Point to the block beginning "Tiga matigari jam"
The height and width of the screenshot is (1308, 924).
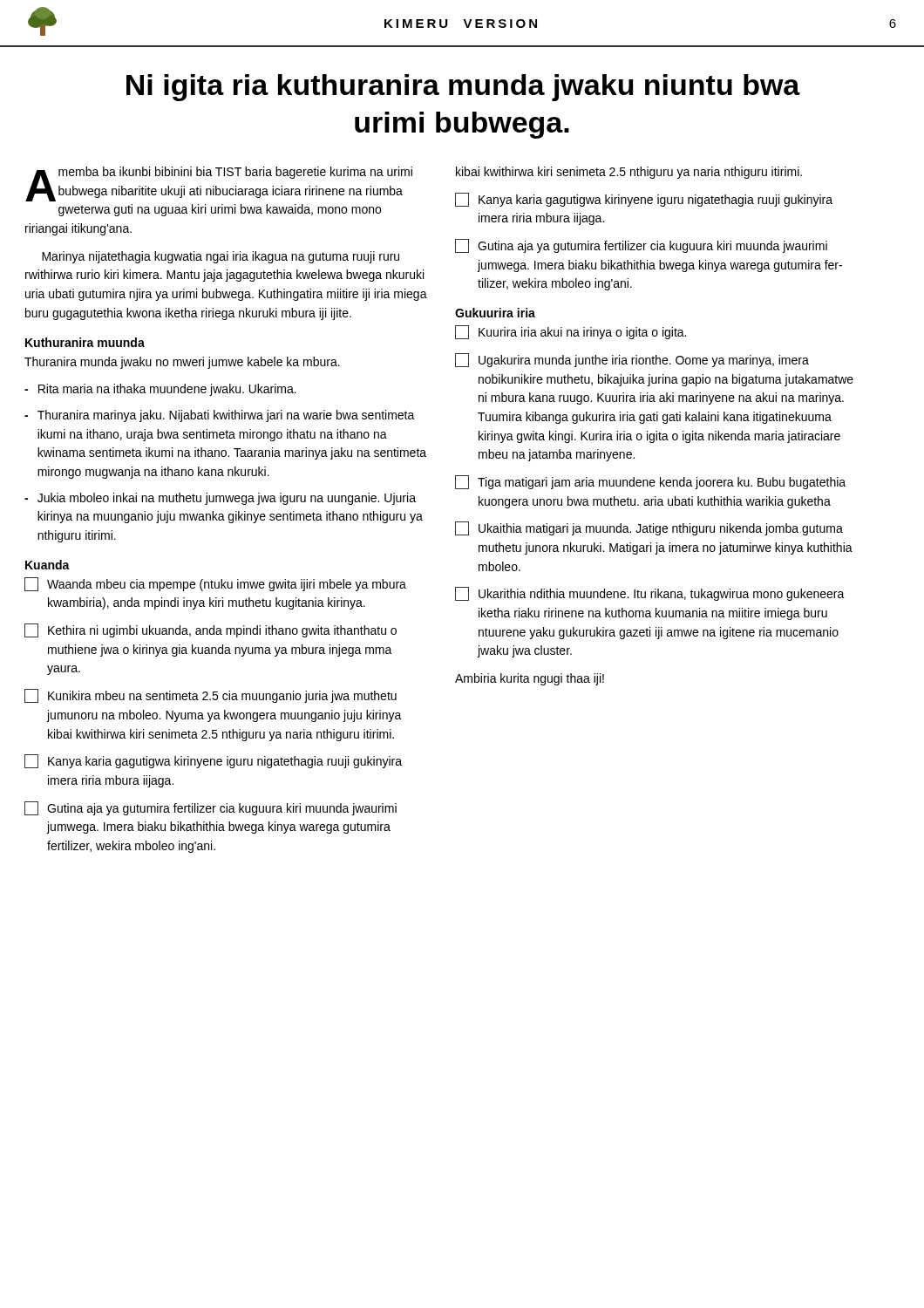coord(656,492)
